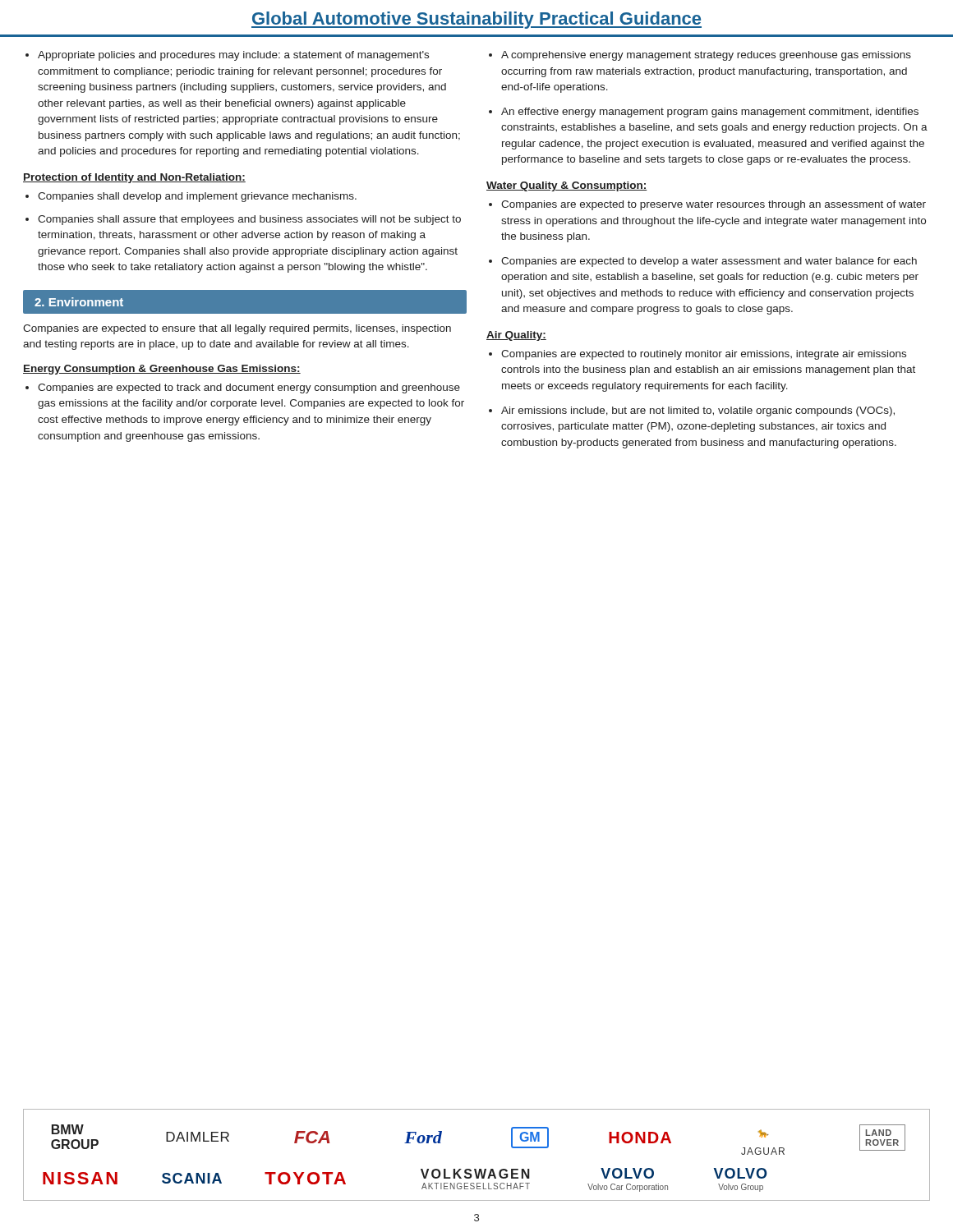Locate the block of text that opens with "An effective energy"
The width and height of the screenshot is (953, 1232).
point(708,135)
